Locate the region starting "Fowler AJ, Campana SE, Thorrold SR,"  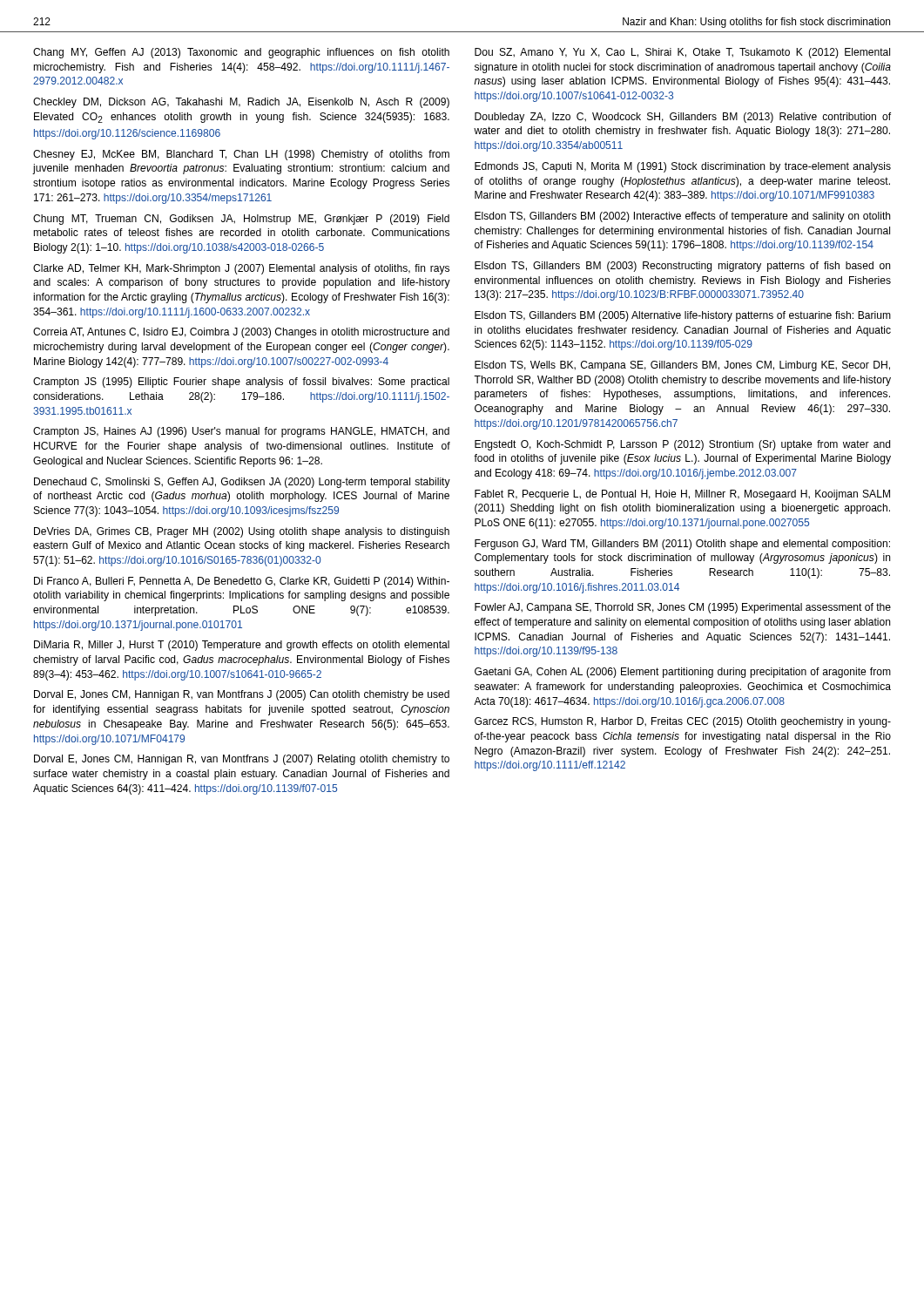pos(683,629)
